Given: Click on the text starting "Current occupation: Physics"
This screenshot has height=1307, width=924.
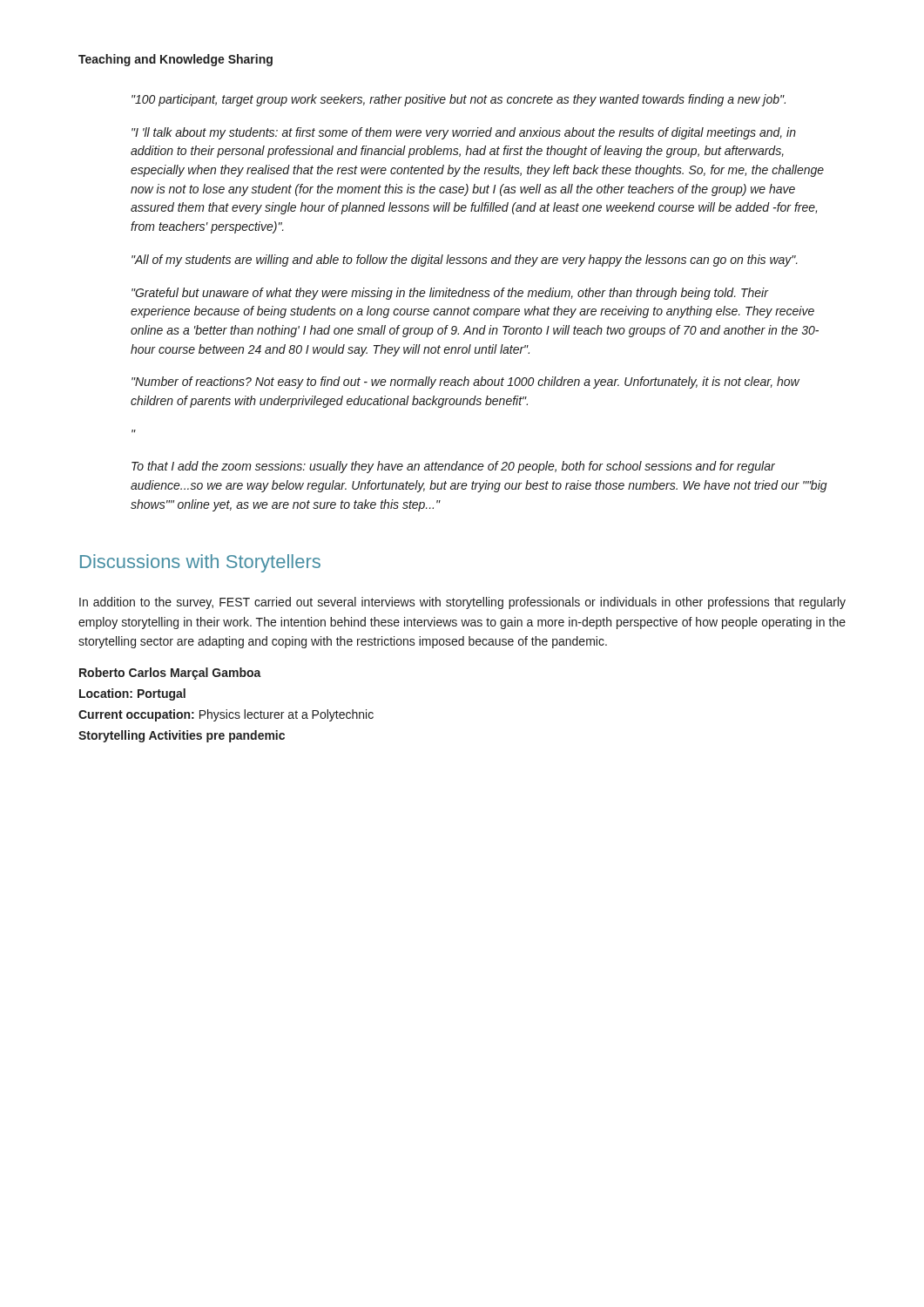Looking at the screenshot, I should [x=226, y=714].
